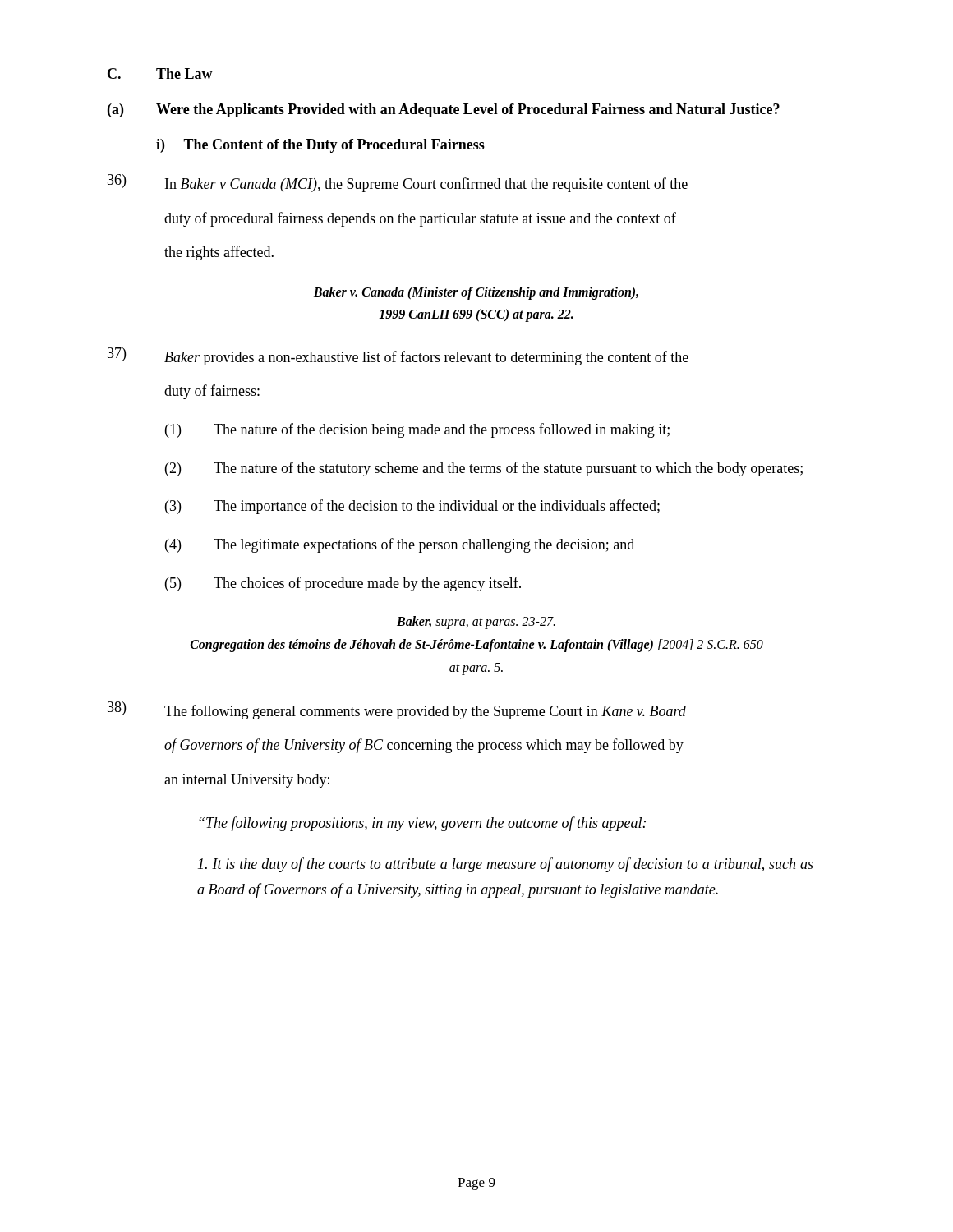
Task: Find the block on this page that starts "(4) The legitimate expectations of the person"
Action: [505, 545]
